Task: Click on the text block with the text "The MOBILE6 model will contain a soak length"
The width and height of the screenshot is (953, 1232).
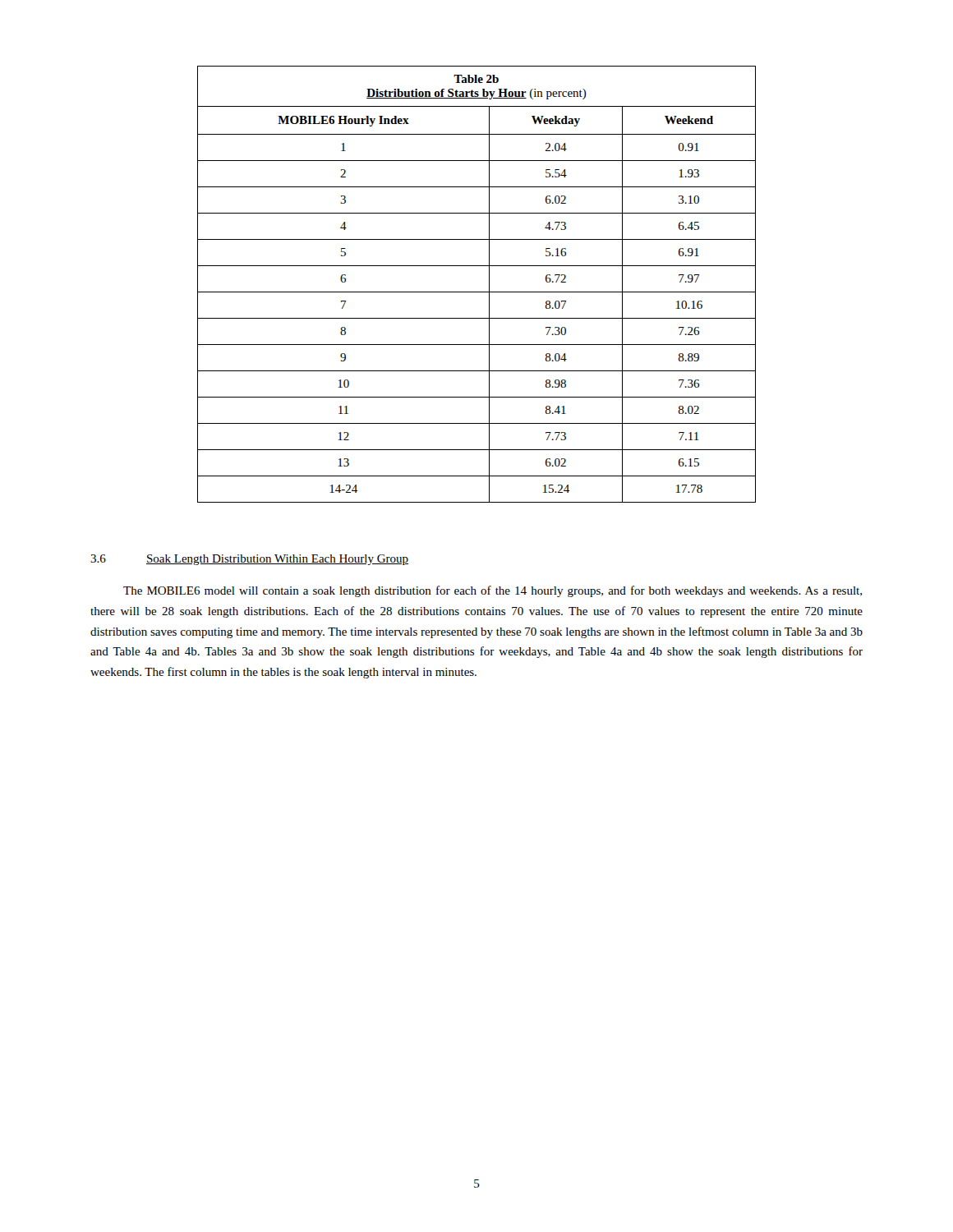Action: (x=476, y=631)
